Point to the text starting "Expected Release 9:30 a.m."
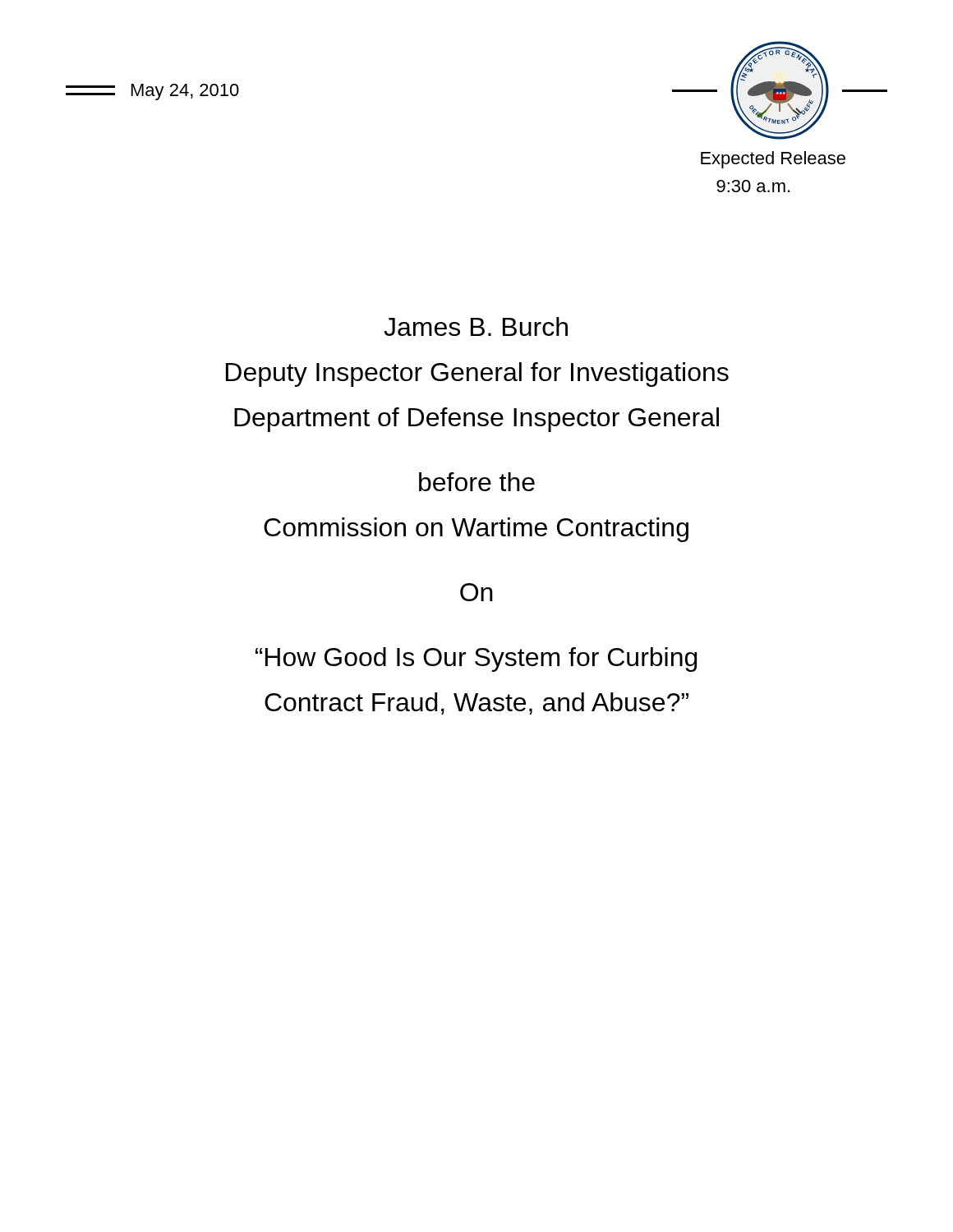 773,172
